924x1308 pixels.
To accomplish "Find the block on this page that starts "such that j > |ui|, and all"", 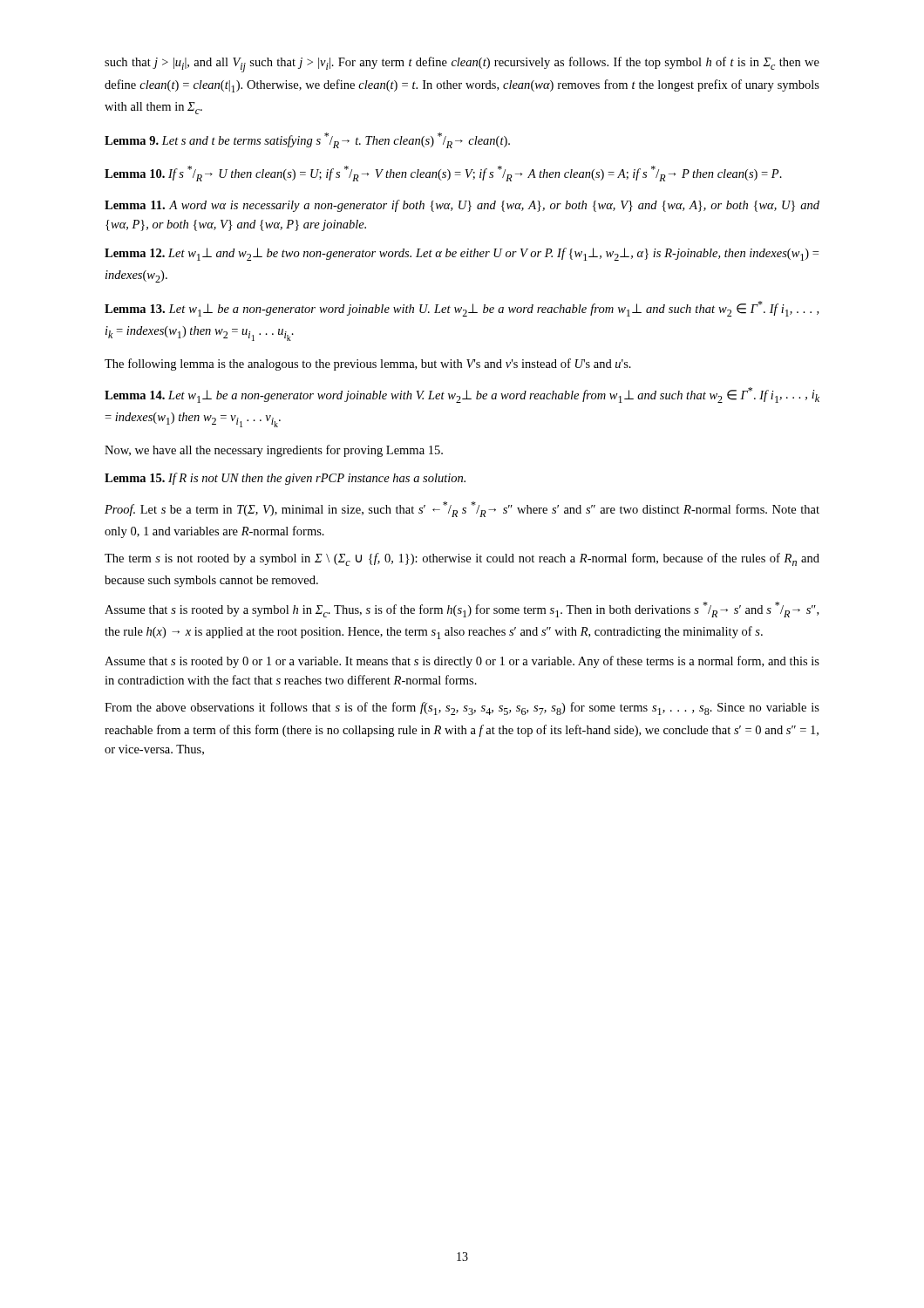I will point(462,86).
